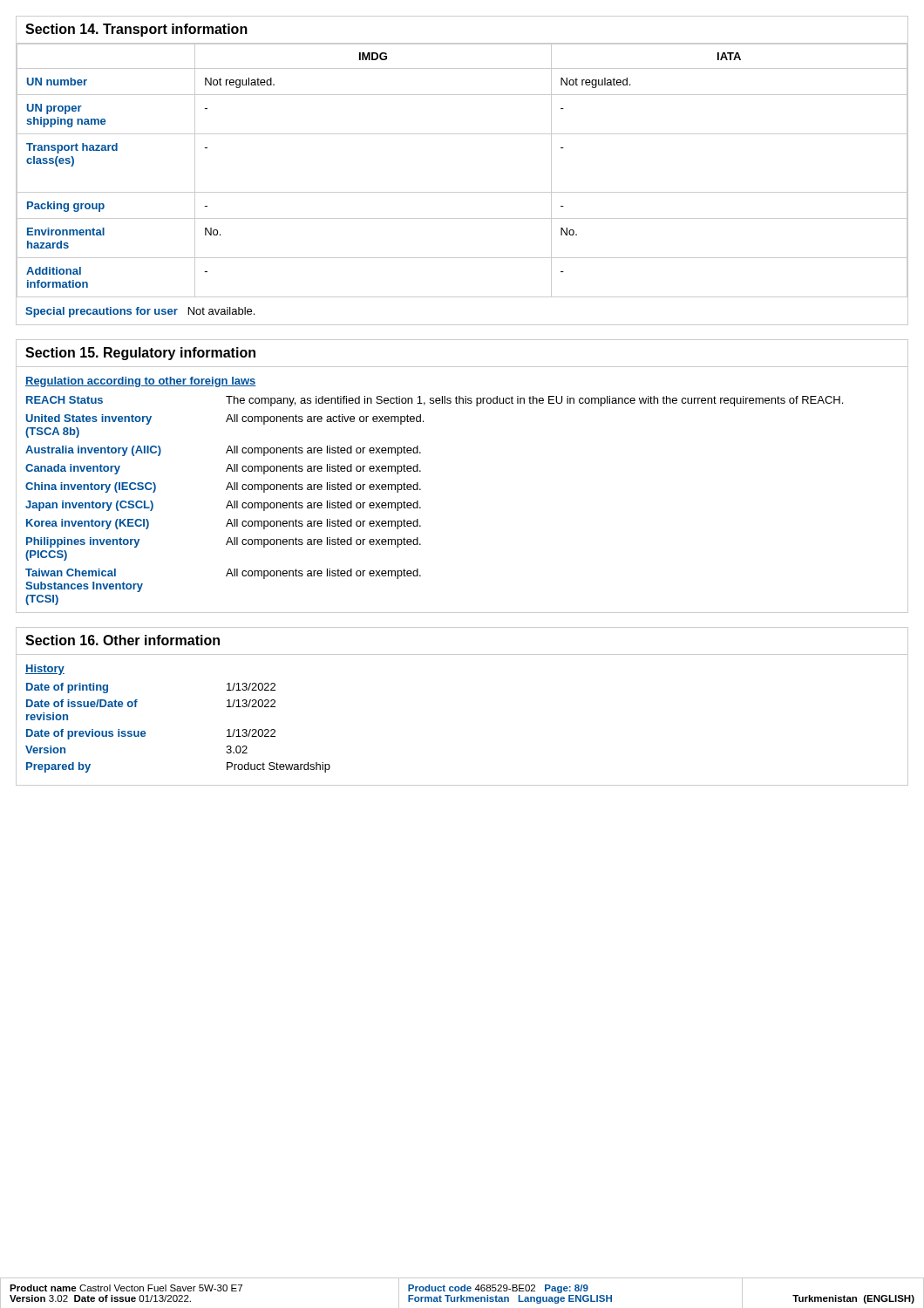Where is the passage that starts "China inventory (IECSC) All components are listed or"?
This screenshot has width=924, height=1308.
tap(223, 487)
